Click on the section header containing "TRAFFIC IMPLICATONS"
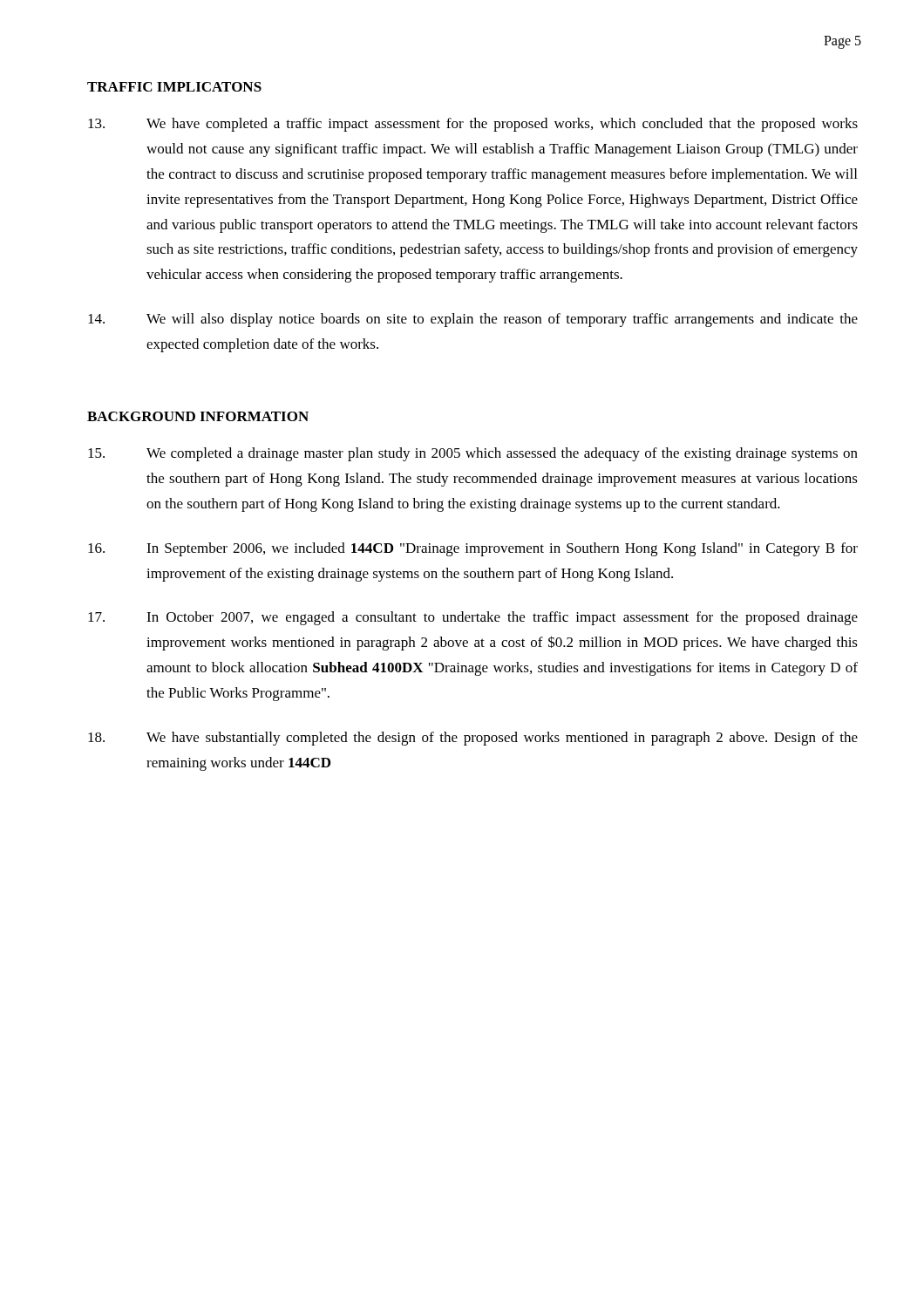Viewport: 924px width, 1308px height. [174, 87]
